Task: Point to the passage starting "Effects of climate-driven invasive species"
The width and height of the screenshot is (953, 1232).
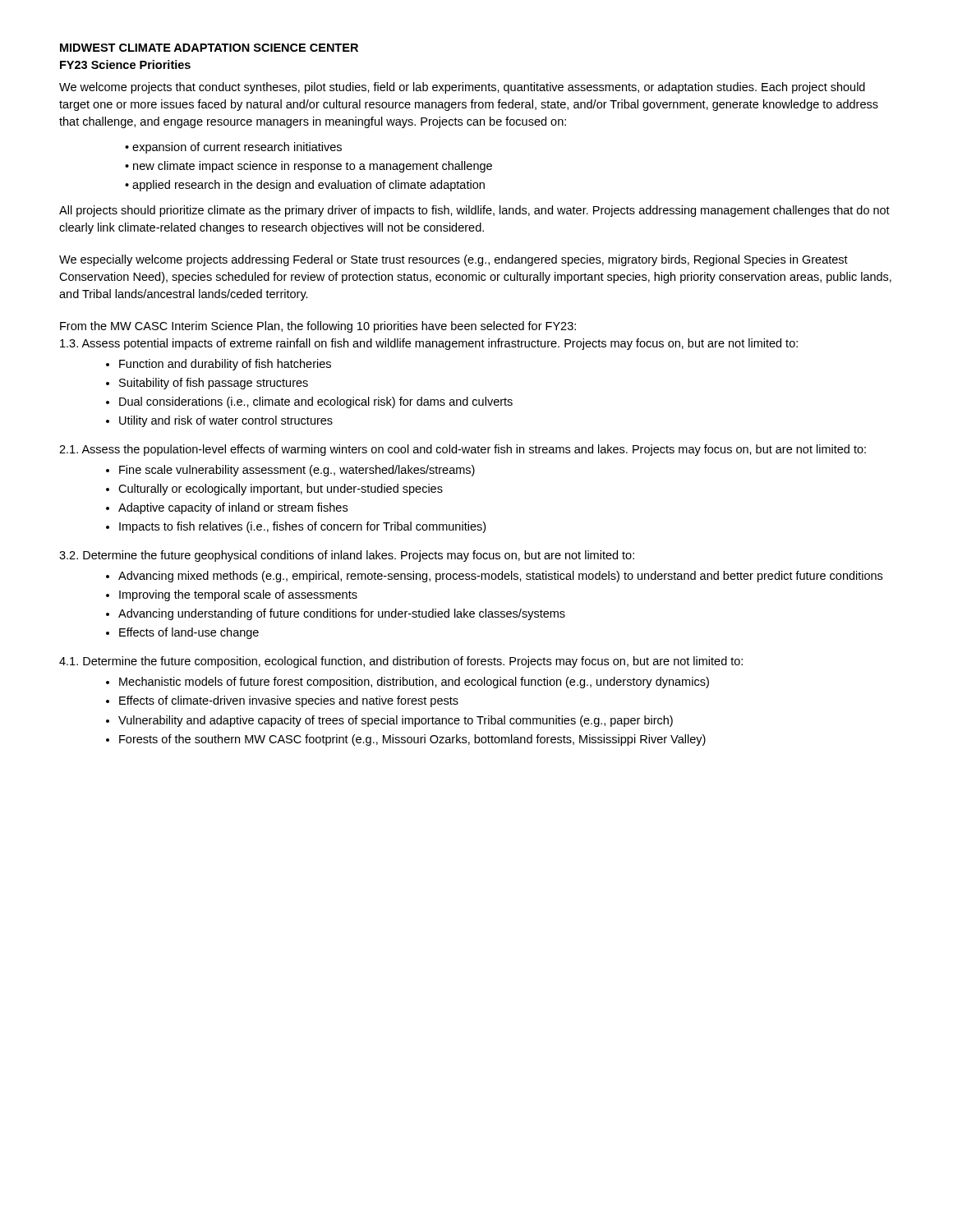Action: 288,701
